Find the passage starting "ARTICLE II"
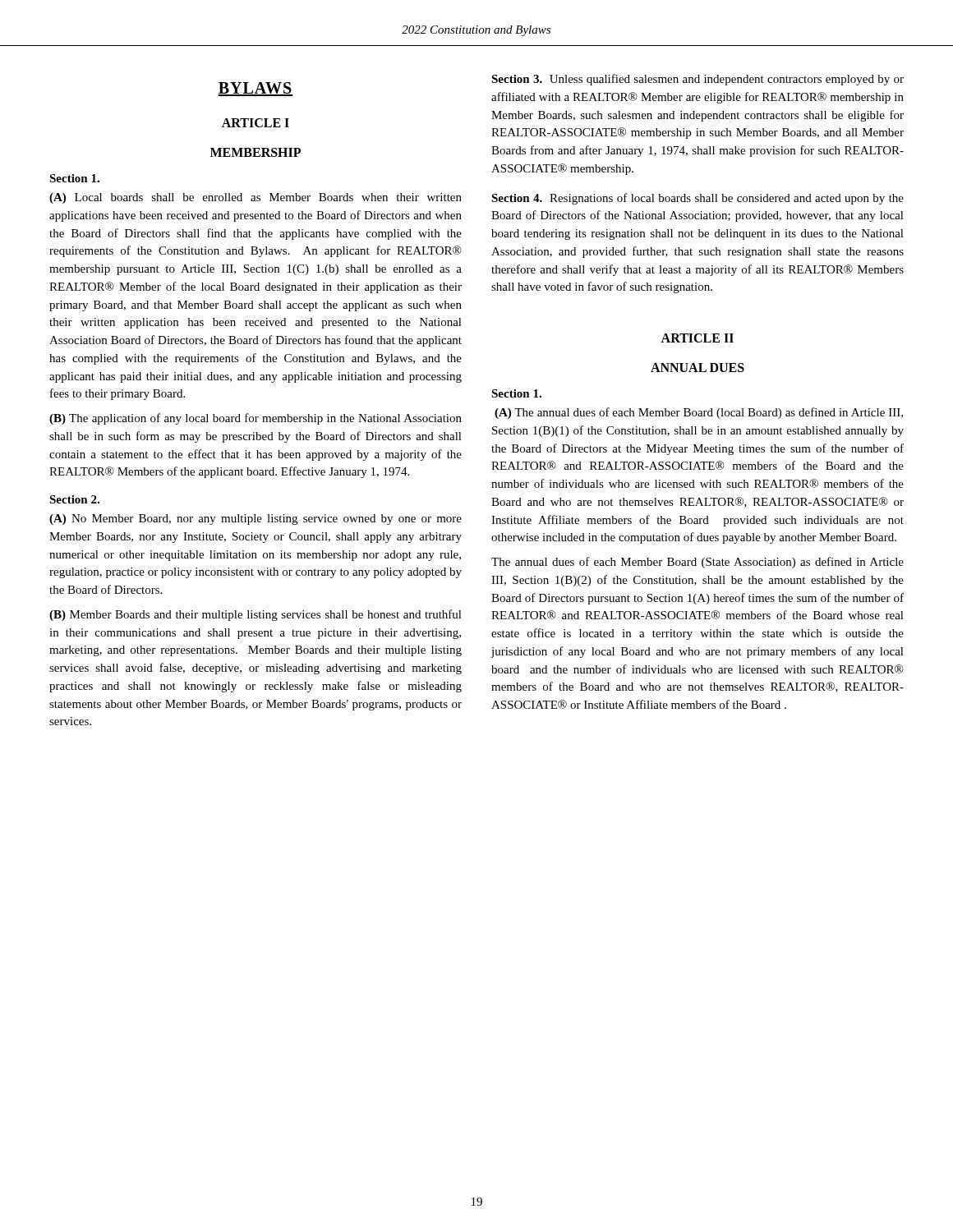 (698, 338)
